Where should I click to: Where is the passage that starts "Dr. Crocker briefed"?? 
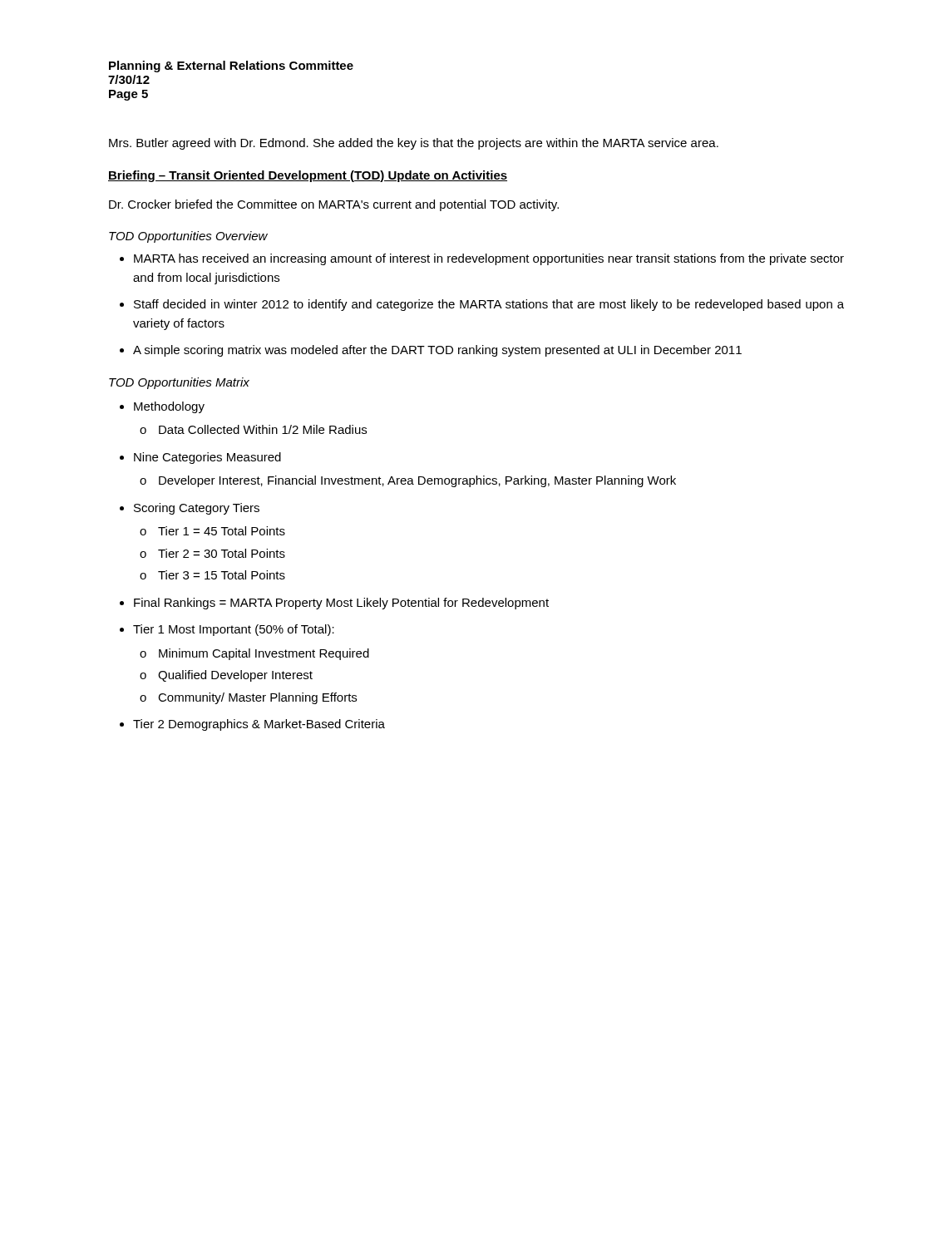click(334, 204)
